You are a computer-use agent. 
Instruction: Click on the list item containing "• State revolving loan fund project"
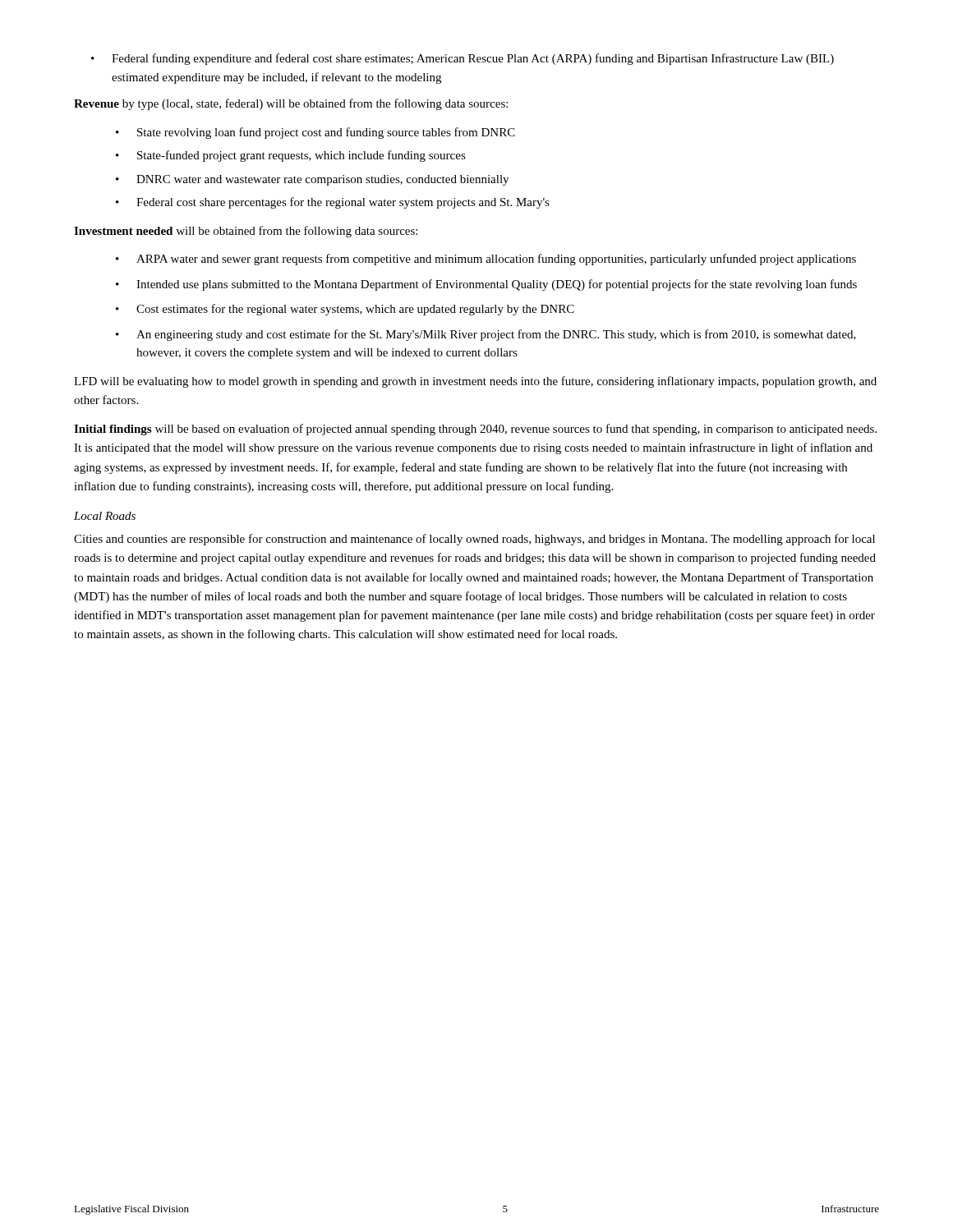click(x=497, y=132)
